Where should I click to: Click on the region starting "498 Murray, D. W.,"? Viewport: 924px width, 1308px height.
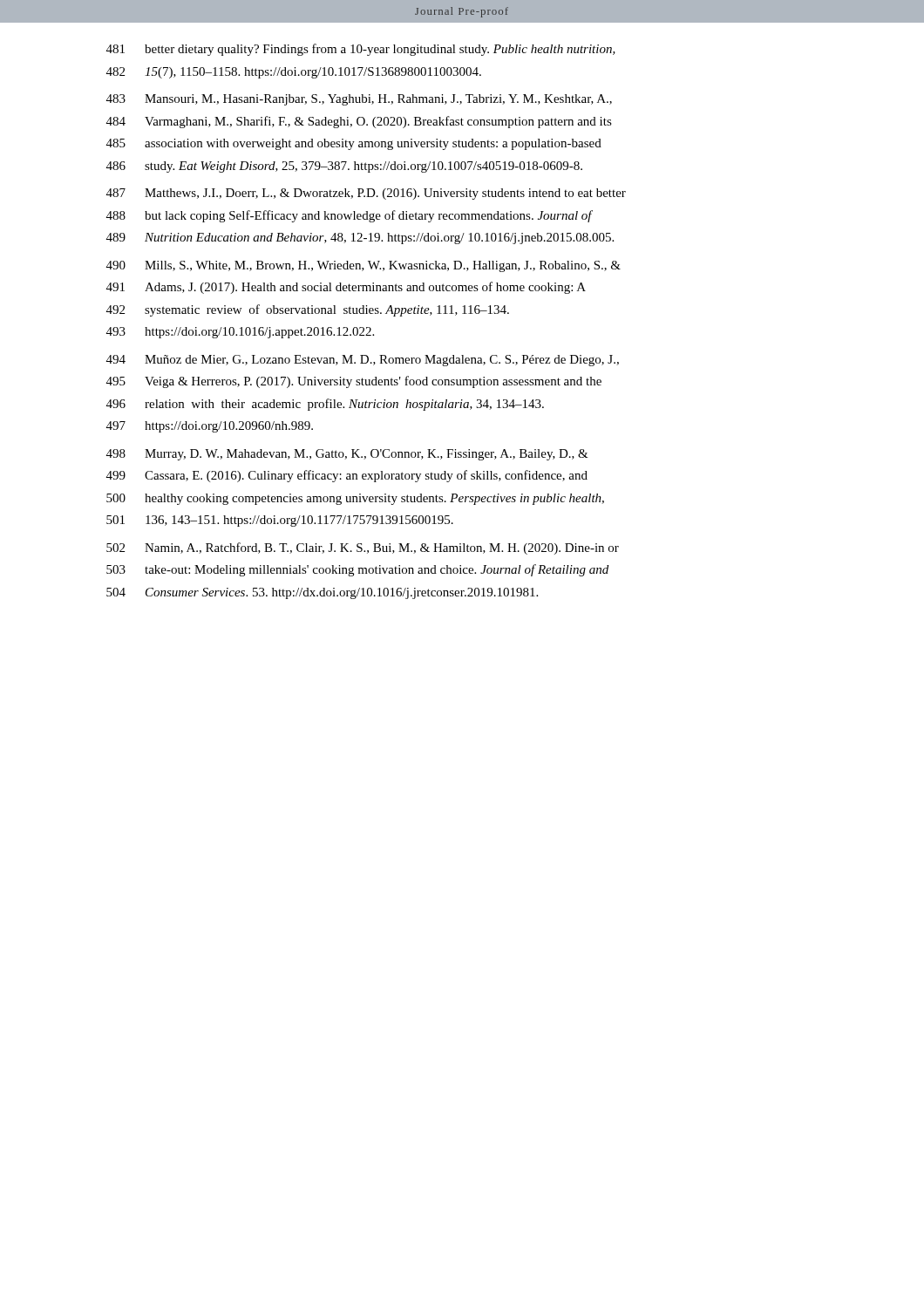tap(462, 487)
